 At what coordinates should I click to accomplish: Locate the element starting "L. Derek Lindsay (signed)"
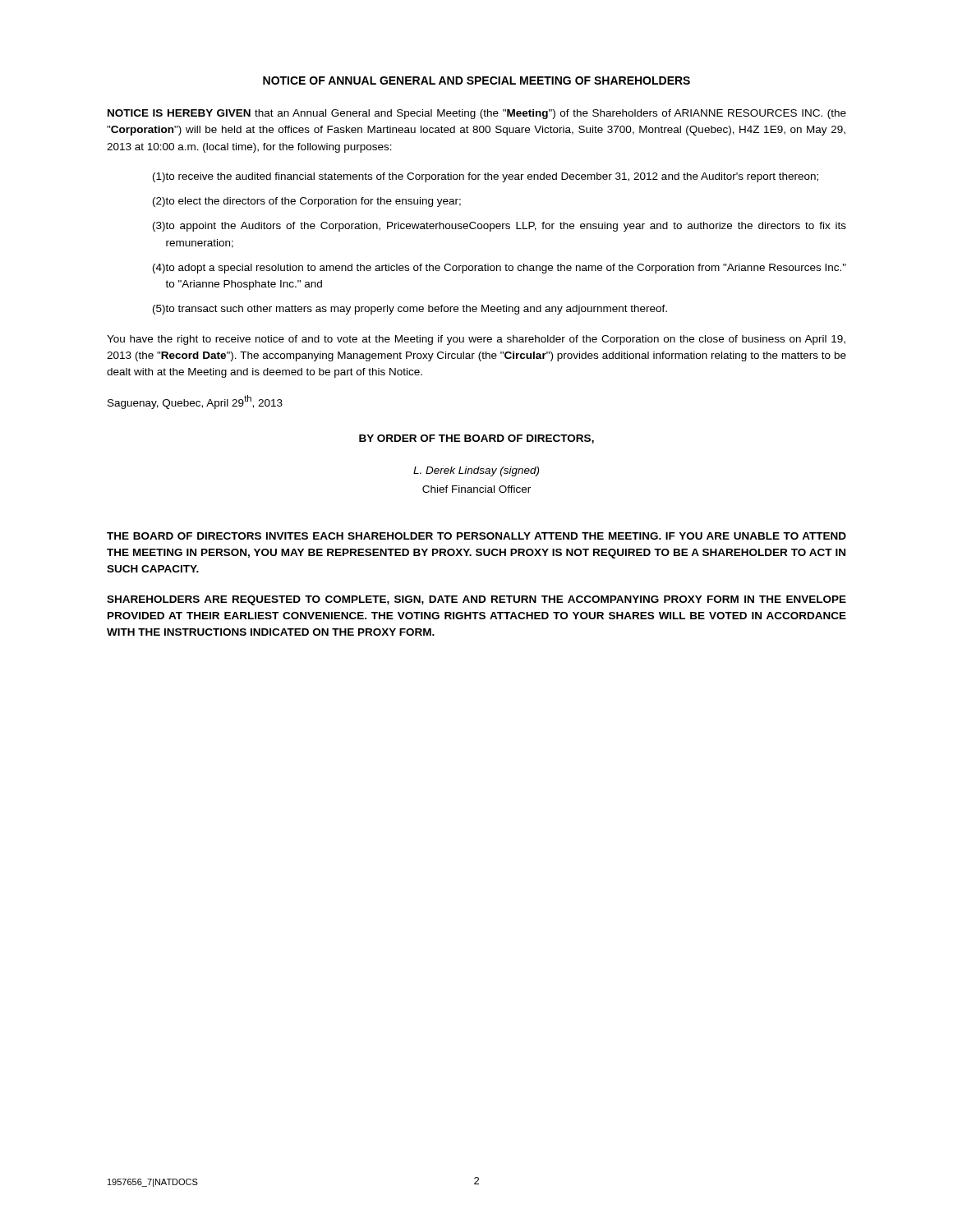[x=476, y=470]
